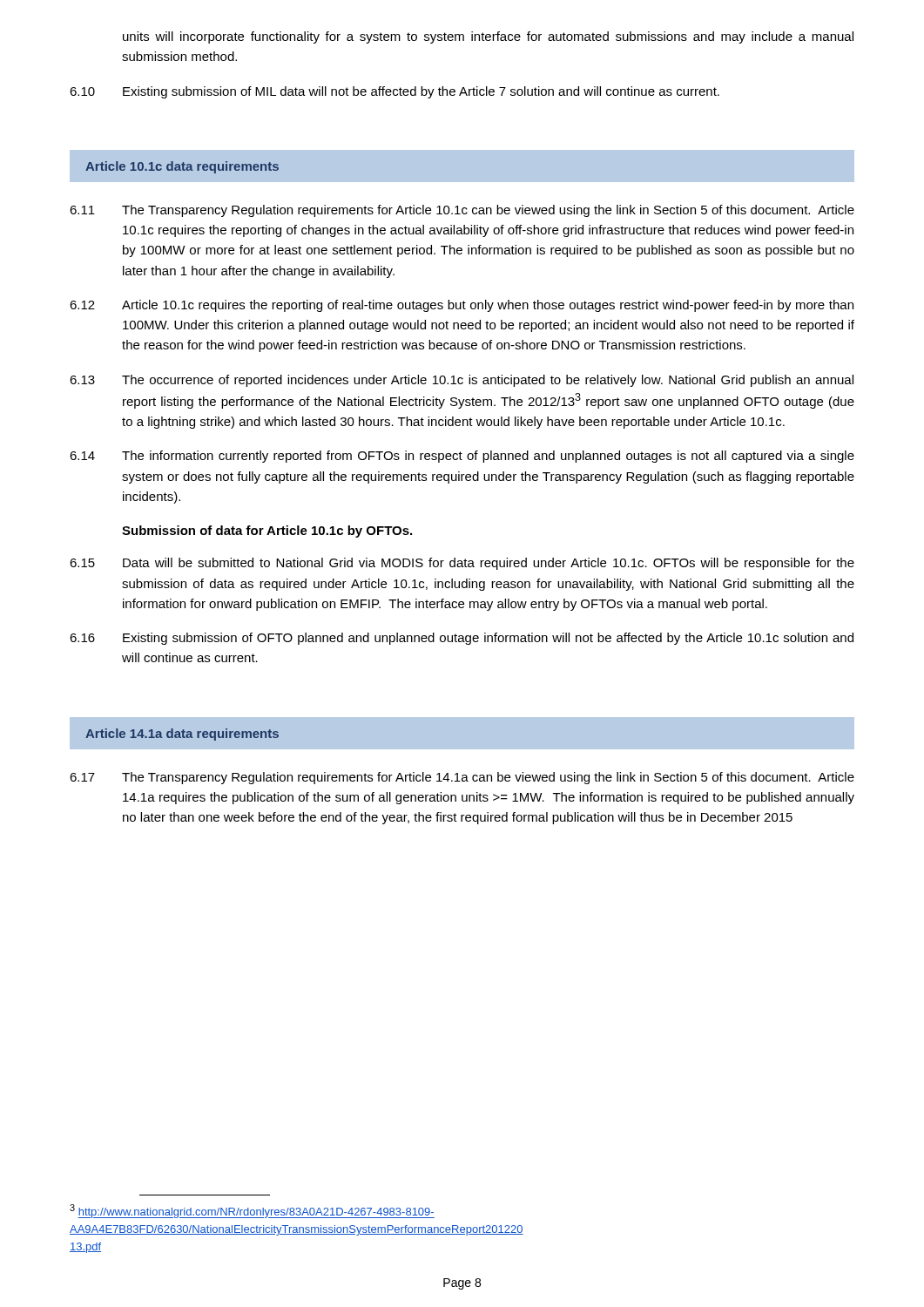Viewport: 924px width, 1307px height.
Task: Find the text block starting "3 http://www.nationalgrid.com/NR/rdonlyres/83A0A21D-4267-4983-8109-AA9A4E7B83FD/62630/NationalElectricityTransmissionSystemPerformanceReport20122013.pdf"
Action: [462, 1225]
